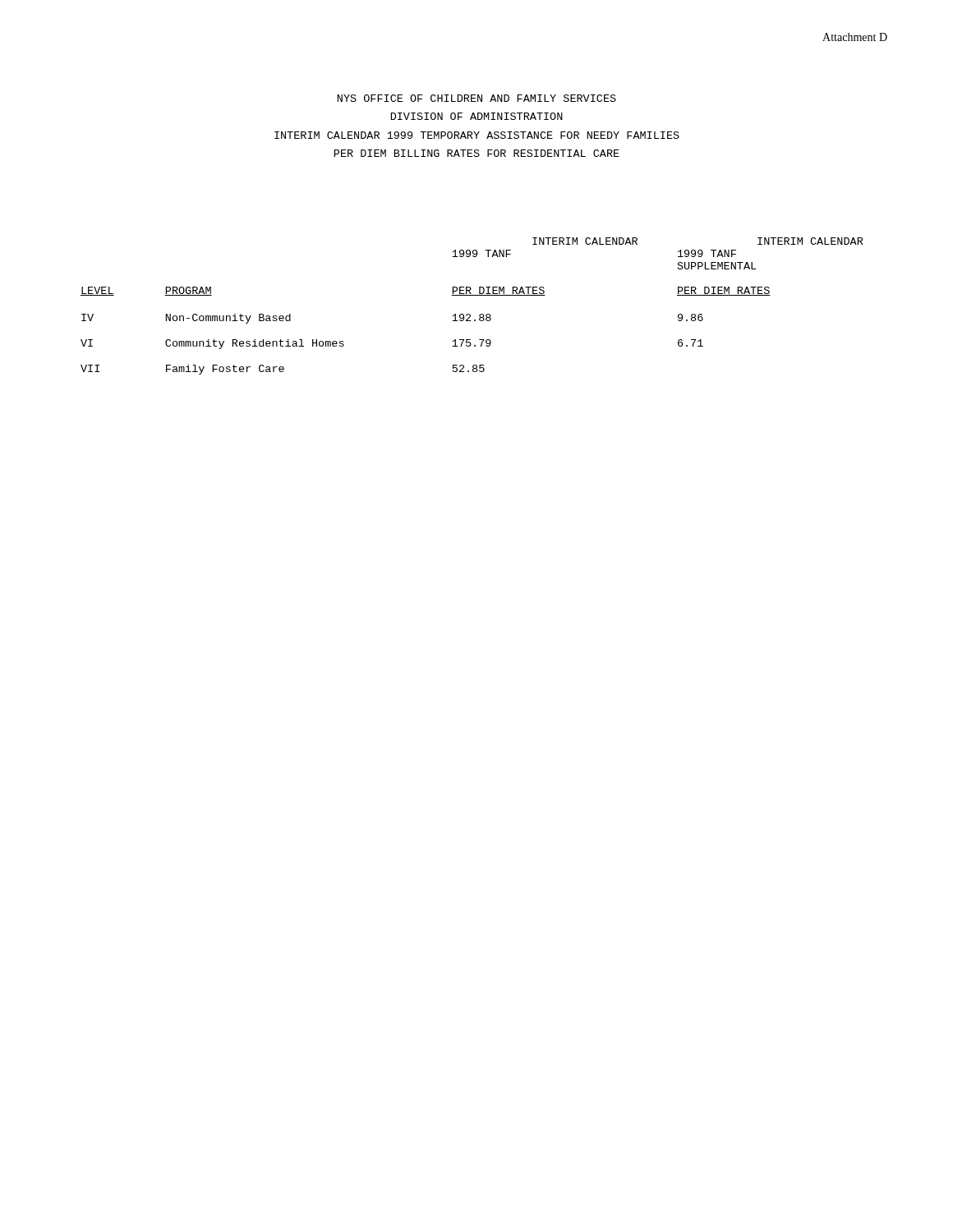This screenshot has width=953, height=1232.
Task: Click on the passage starting "NYS OFFICE OF"
Action: pos(476,126)
